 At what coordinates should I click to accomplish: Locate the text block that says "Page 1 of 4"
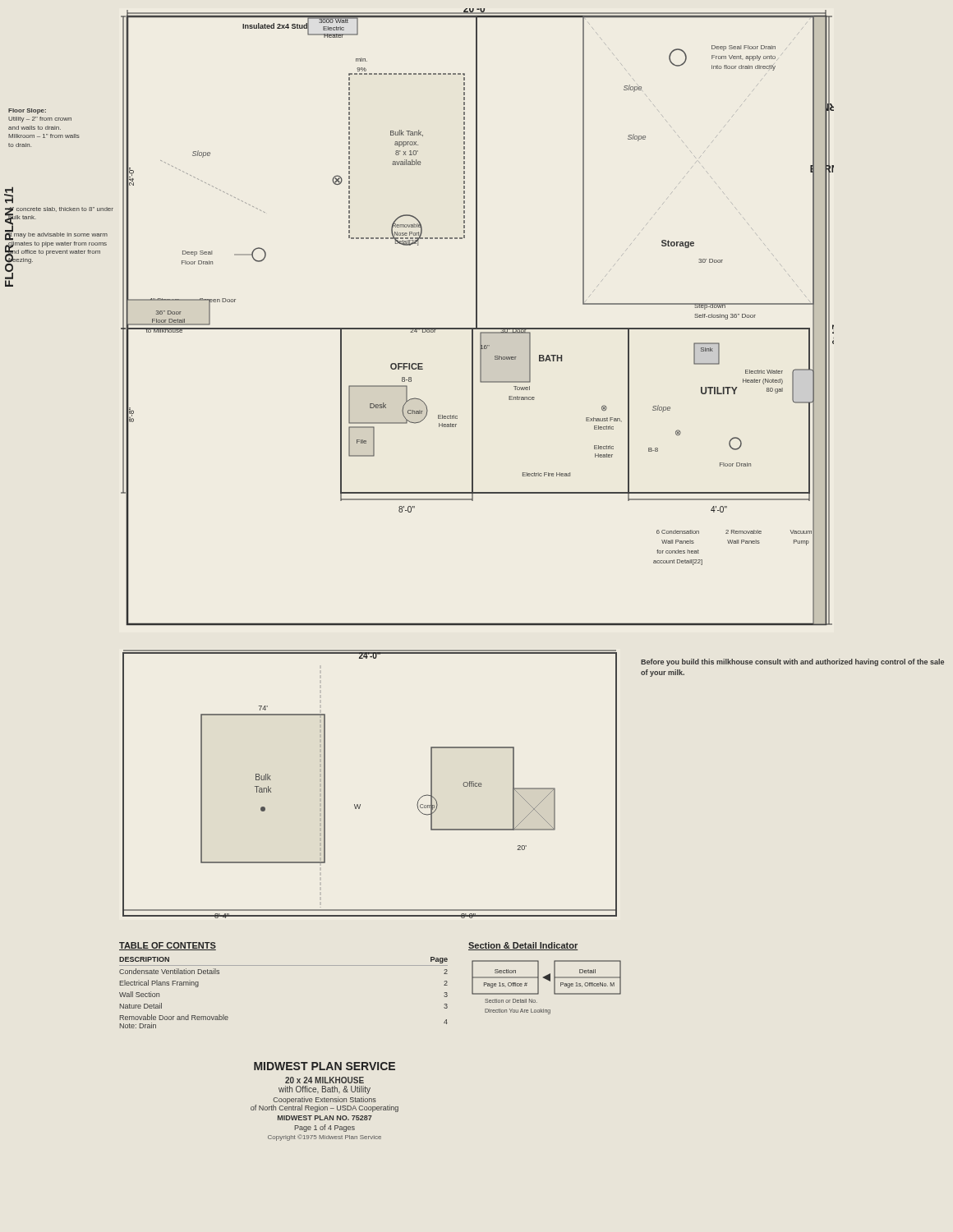pyautogui.click(x=324, y=1128)
